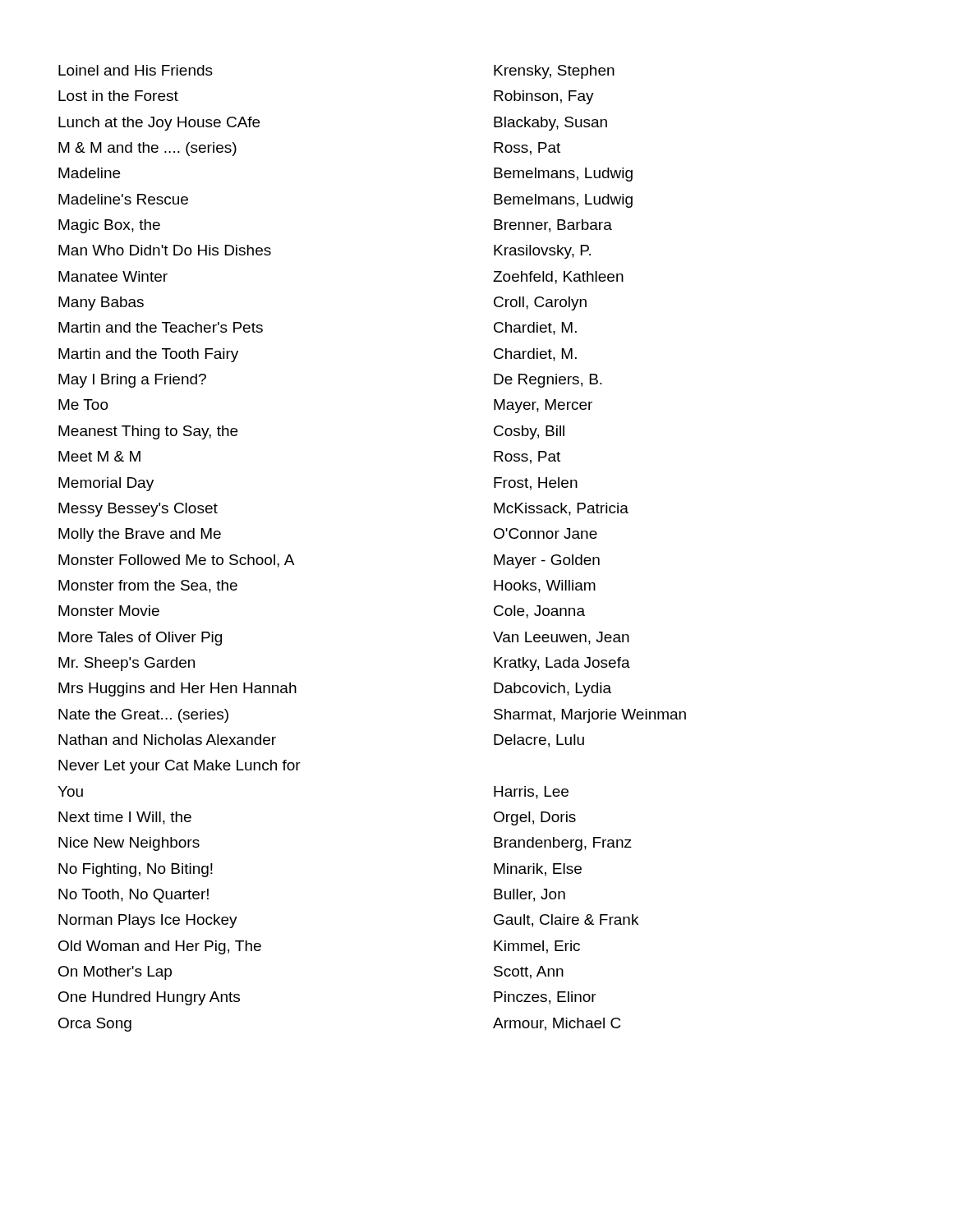
Task: Navigate to the passage starting "Norman Plays Ice Hockey"
Action: coord(147,920)
